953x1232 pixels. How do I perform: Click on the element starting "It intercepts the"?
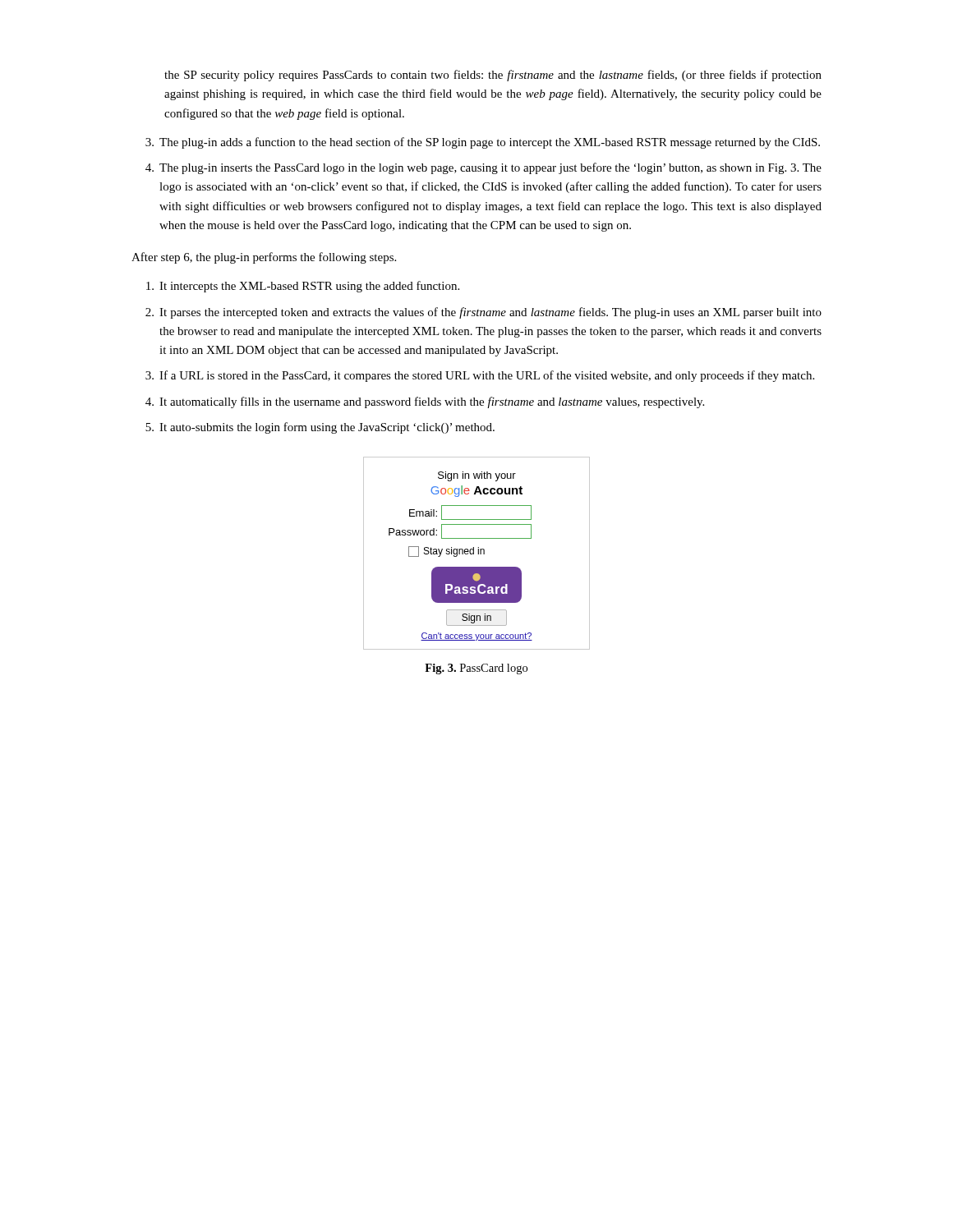pos(303,287)
